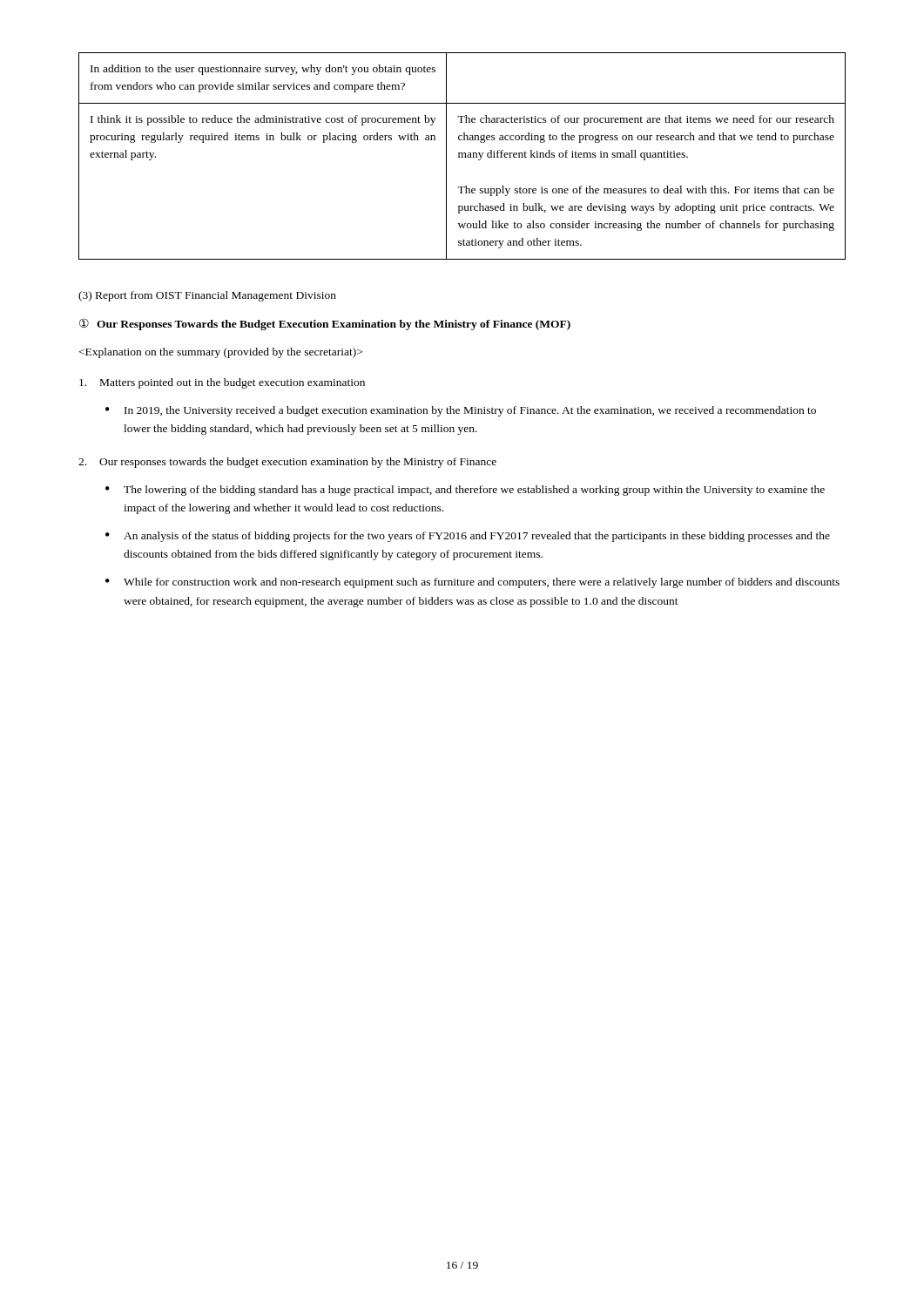Locate the table with the text "In addition to"
The width and height of the screenshot is (924, 1307).
[x=462, y=156]
